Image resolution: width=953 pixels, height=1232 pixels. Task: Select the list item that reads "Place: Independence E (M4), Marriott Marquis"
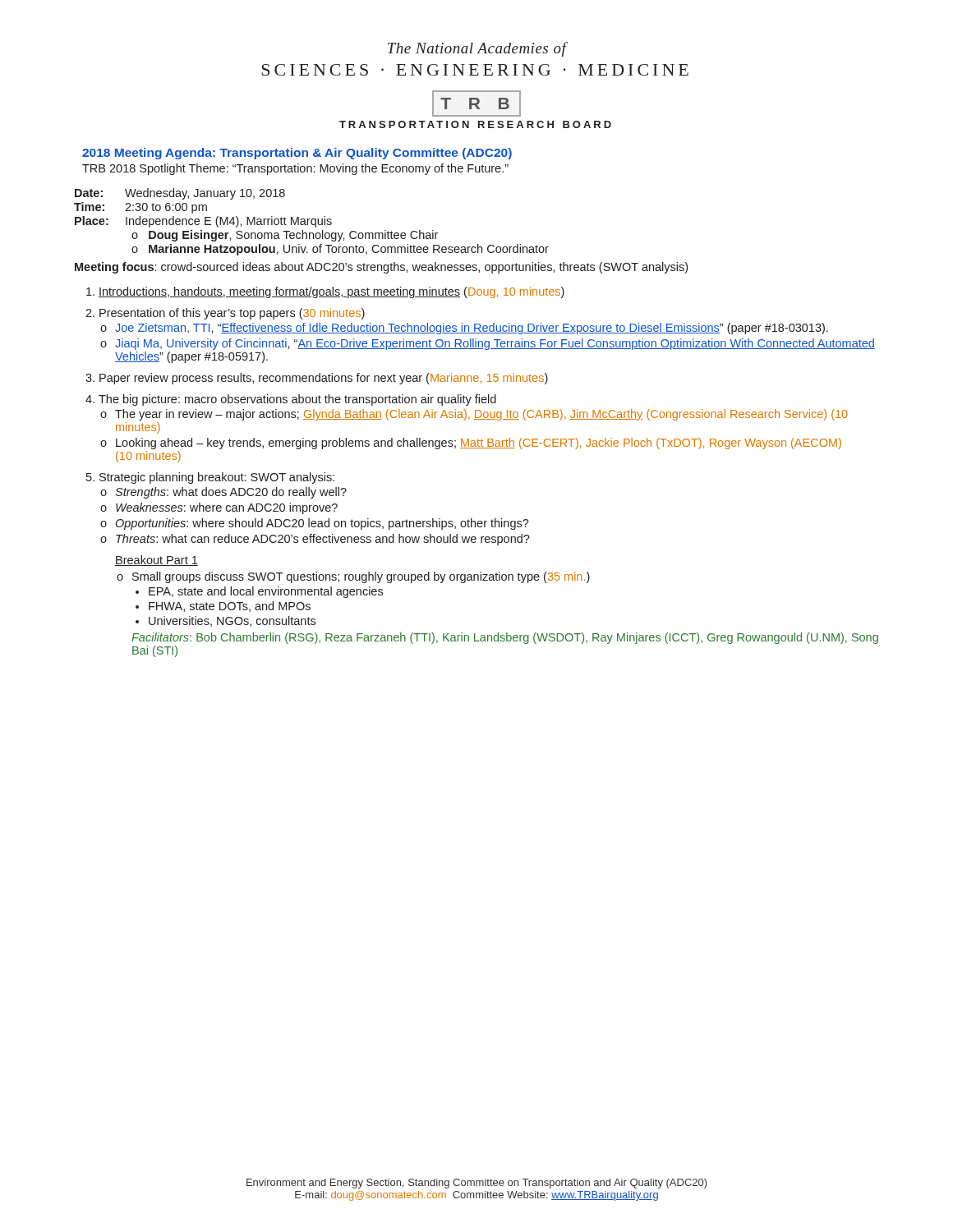[x=203, y=221]
